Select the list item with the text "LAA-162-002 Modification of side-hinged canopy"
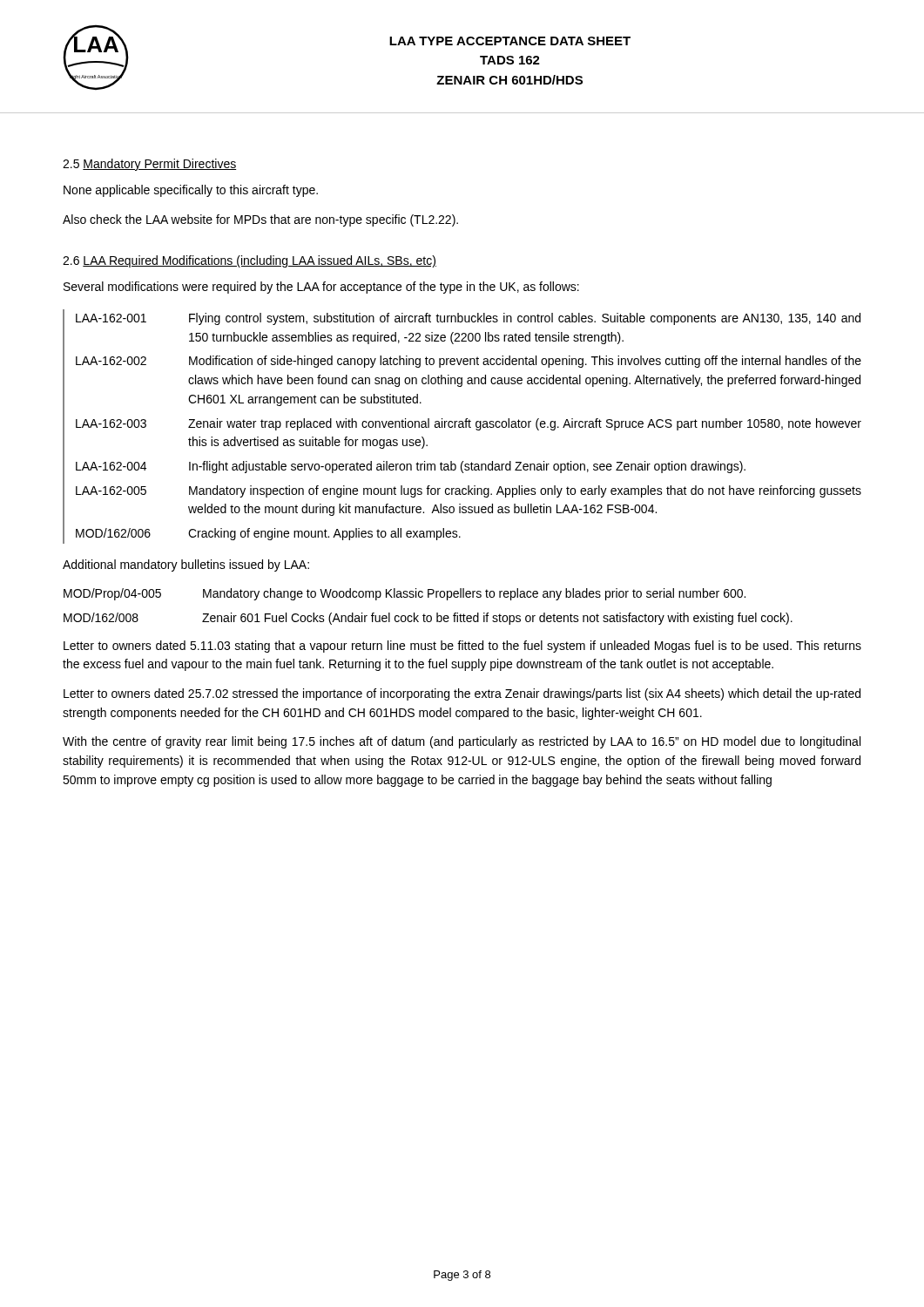This screenshot has width=924, height=1307. (x=463, y=381)
